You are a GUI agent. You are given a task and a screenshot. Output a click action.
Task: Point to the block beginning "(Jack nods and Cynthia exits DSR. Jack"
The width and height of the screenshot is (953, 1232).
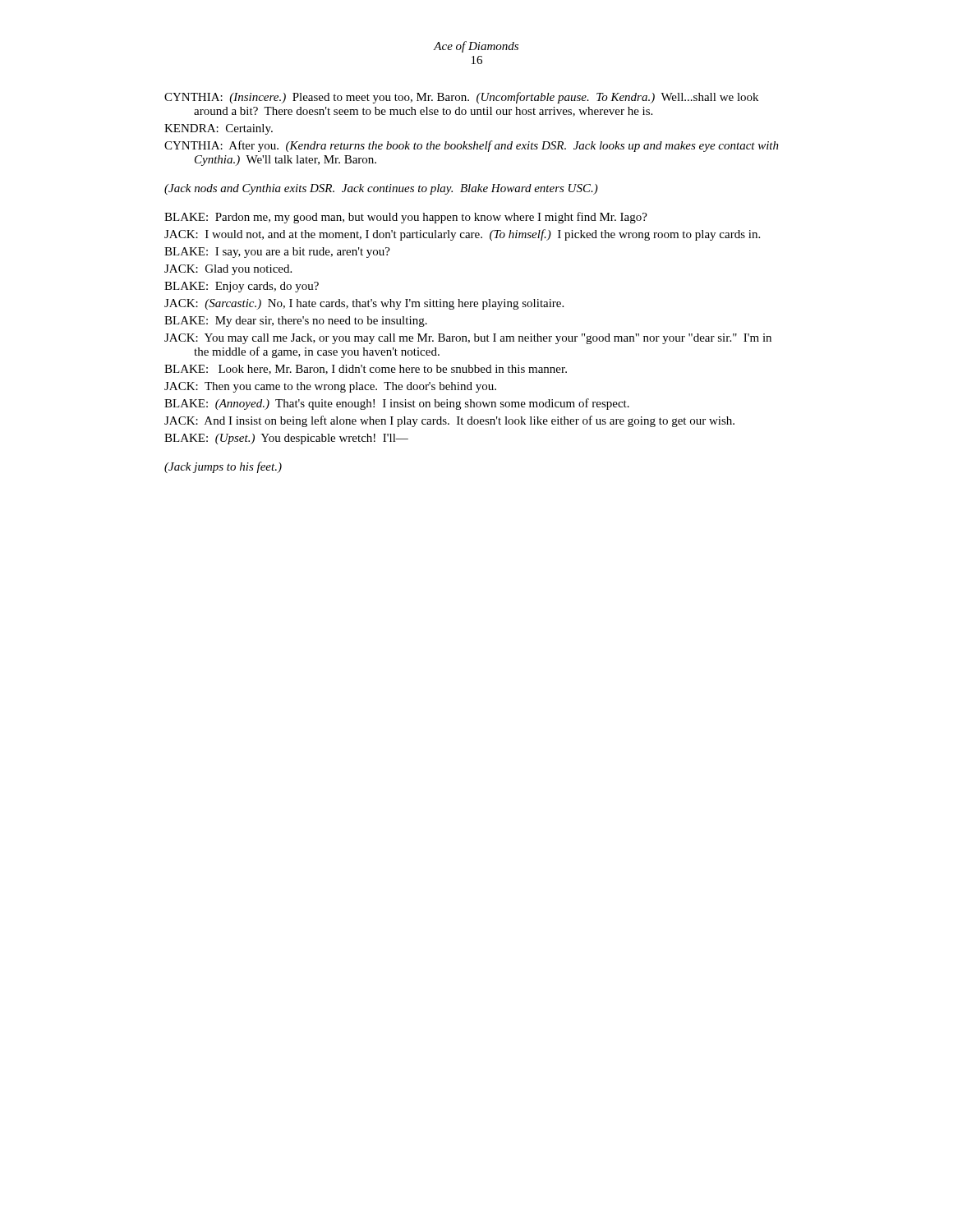click(x=381, y=188)
